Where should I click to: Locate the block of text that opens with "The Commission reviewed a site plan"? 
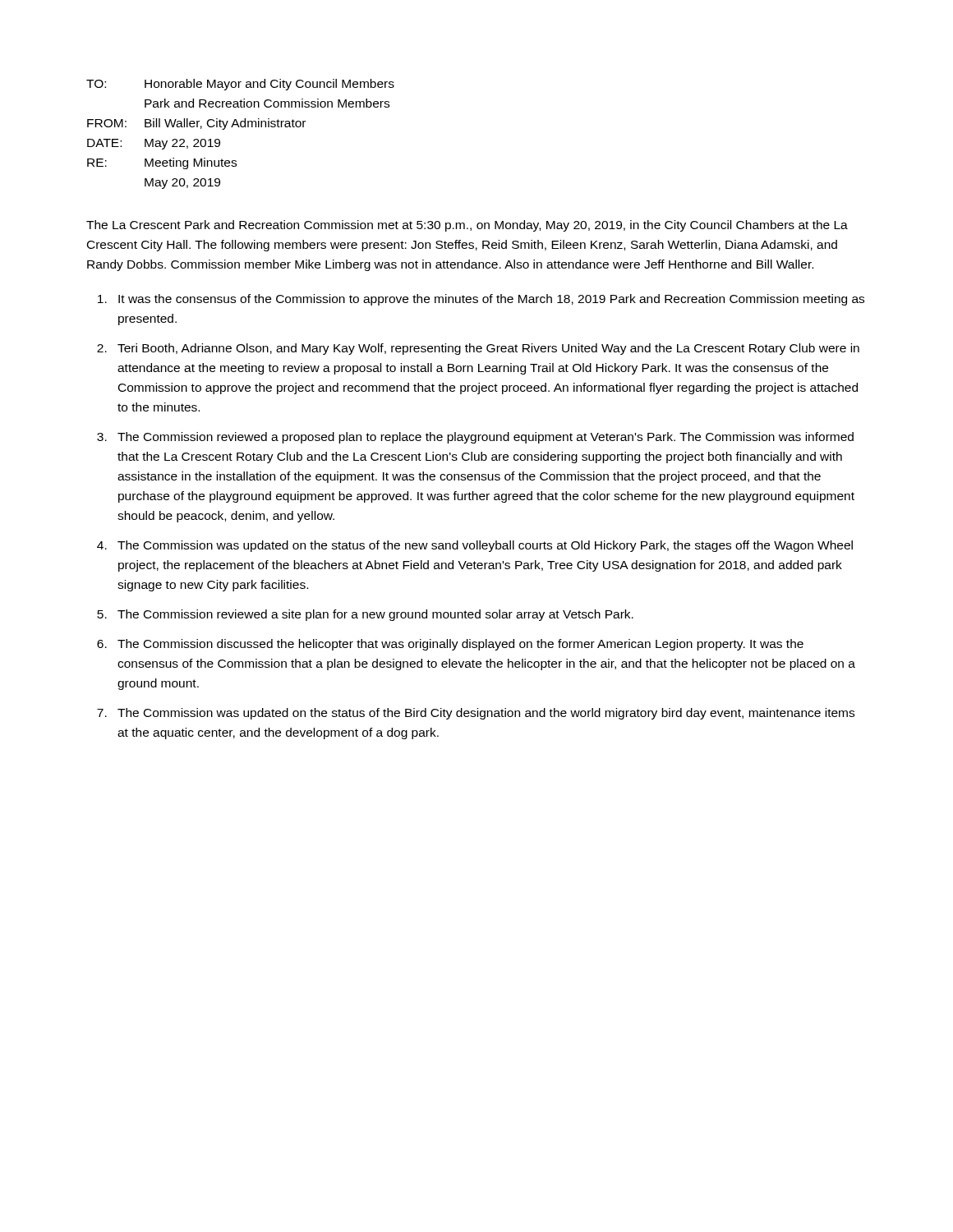376,614
